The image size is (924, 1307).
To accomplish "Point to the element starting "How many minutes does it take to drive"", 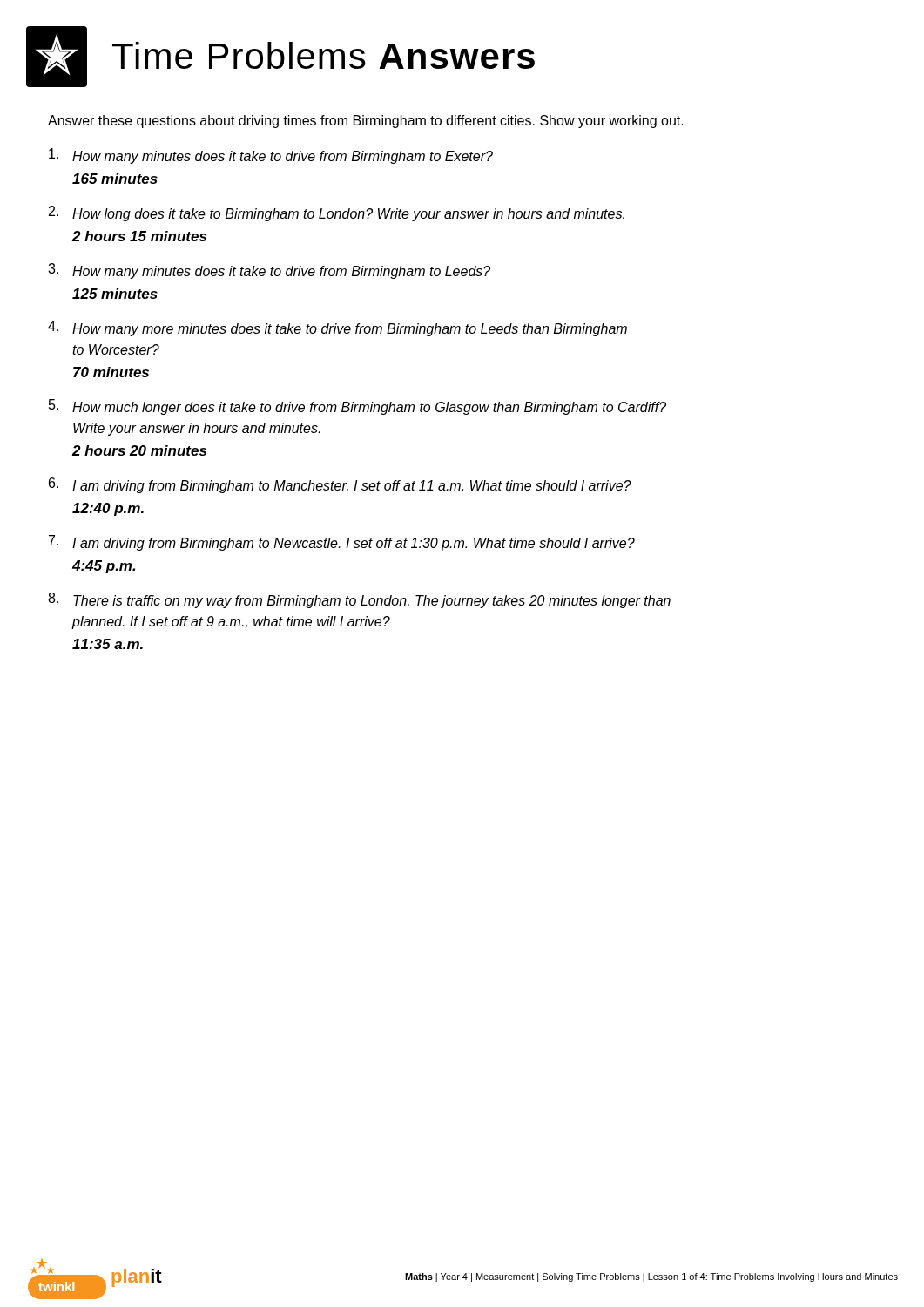I will (462, 167).
